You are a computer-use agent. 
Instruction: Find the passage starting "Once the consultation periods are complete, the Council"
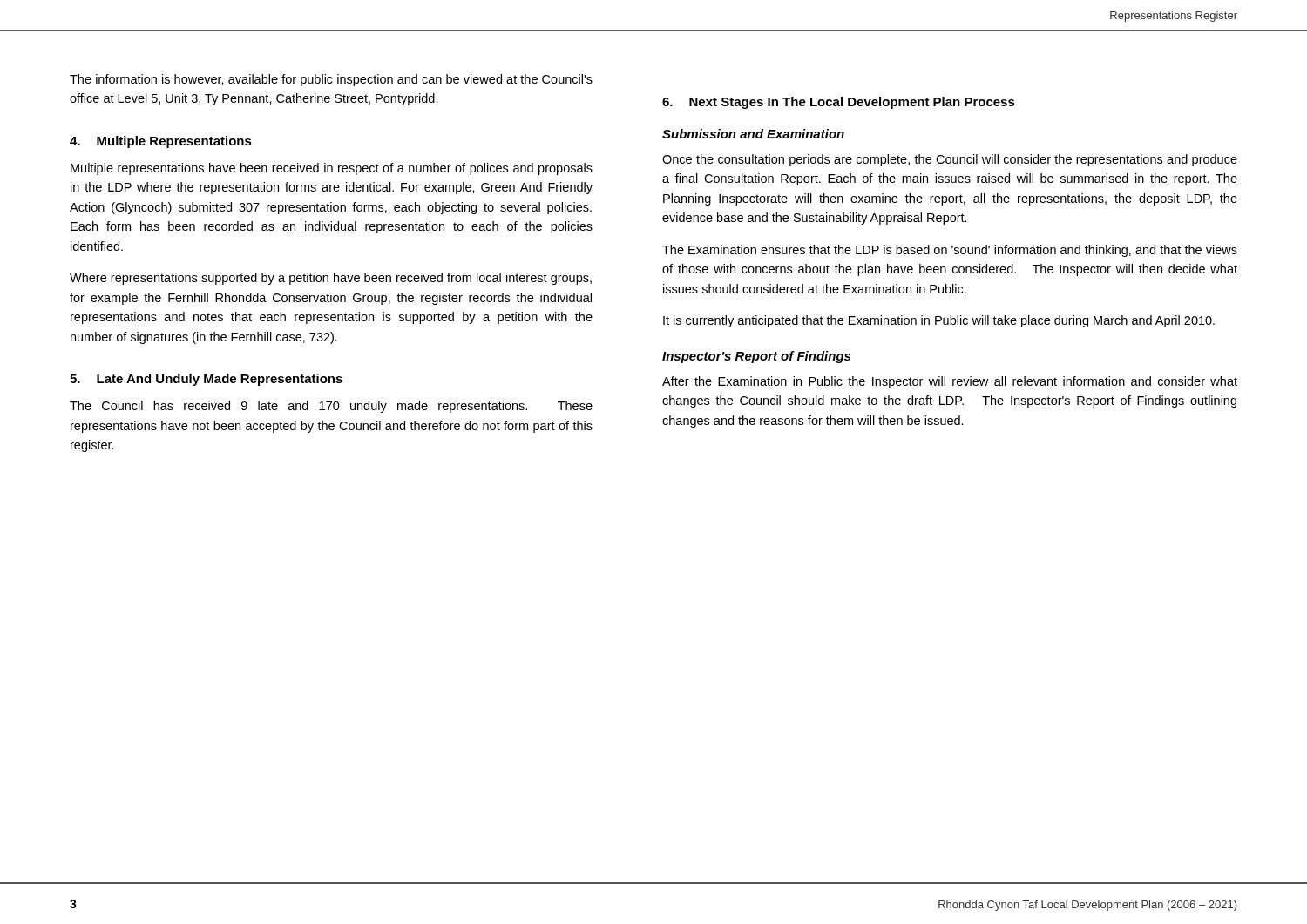pyautogui.click(x=950, y=189)
